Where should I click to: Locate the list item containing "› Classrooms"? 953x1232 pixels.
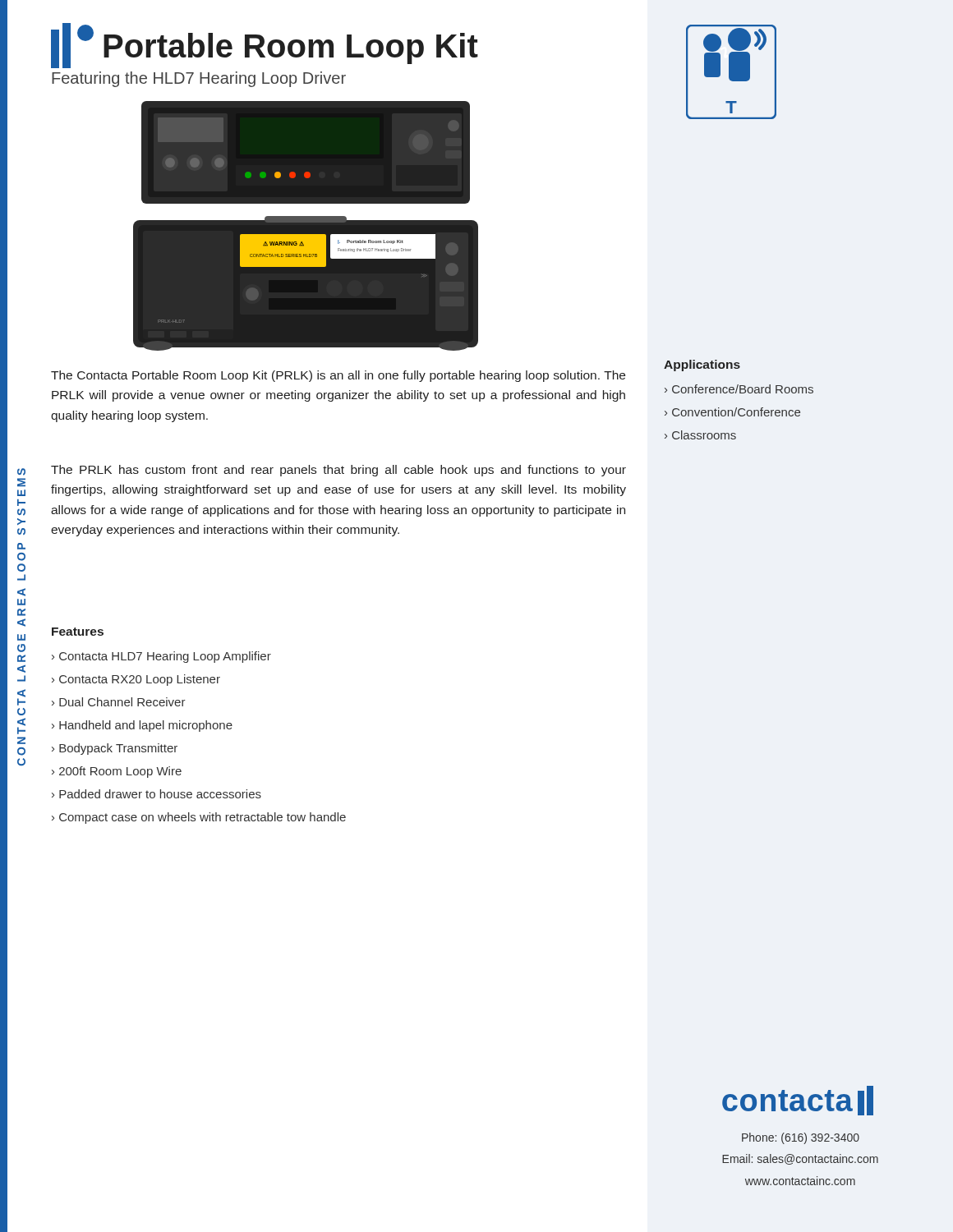point(700,435)
